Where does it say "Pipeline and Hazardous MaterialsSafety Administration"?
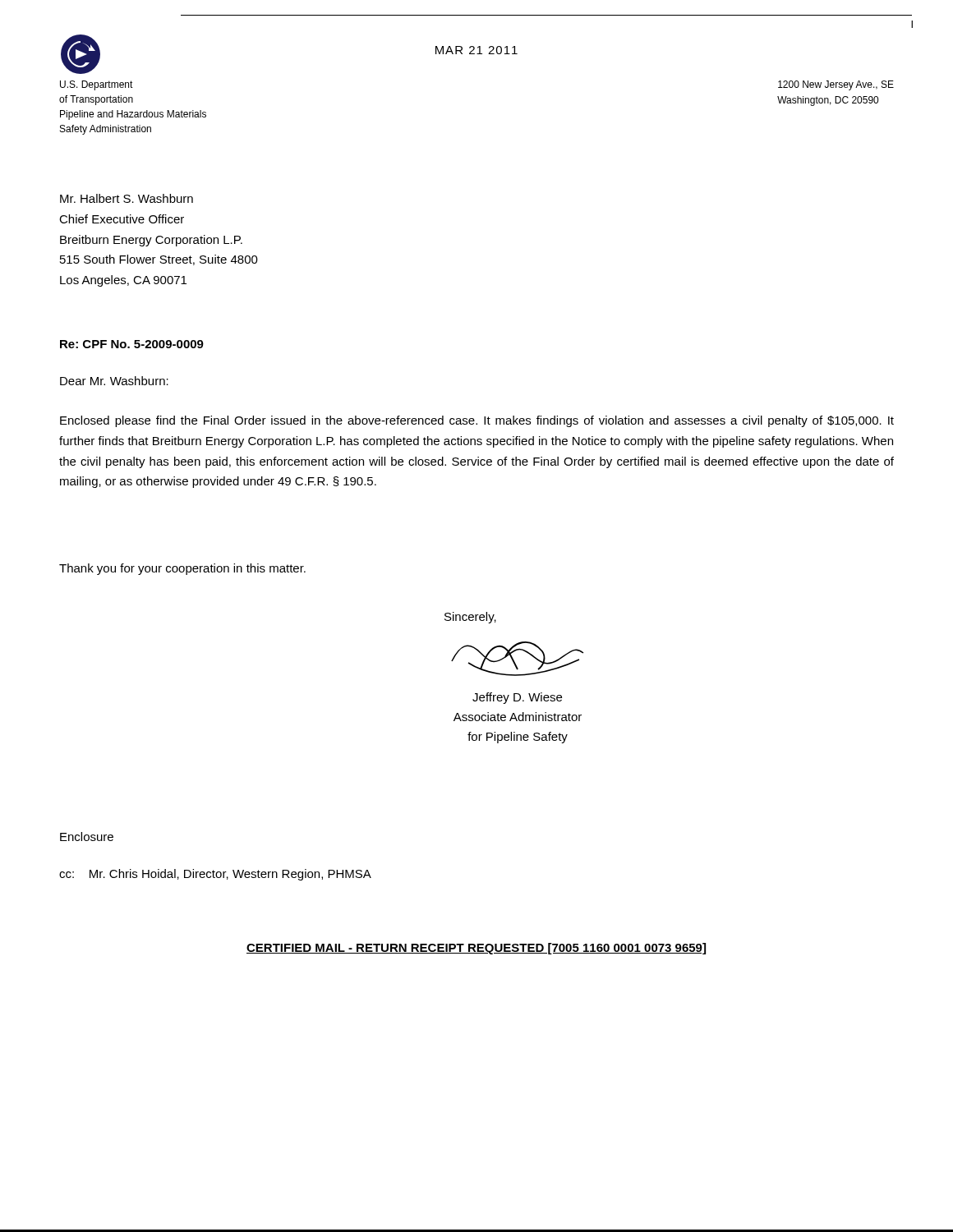The height and width of the screenshot is (1232, 953). (x=133, y=122)
